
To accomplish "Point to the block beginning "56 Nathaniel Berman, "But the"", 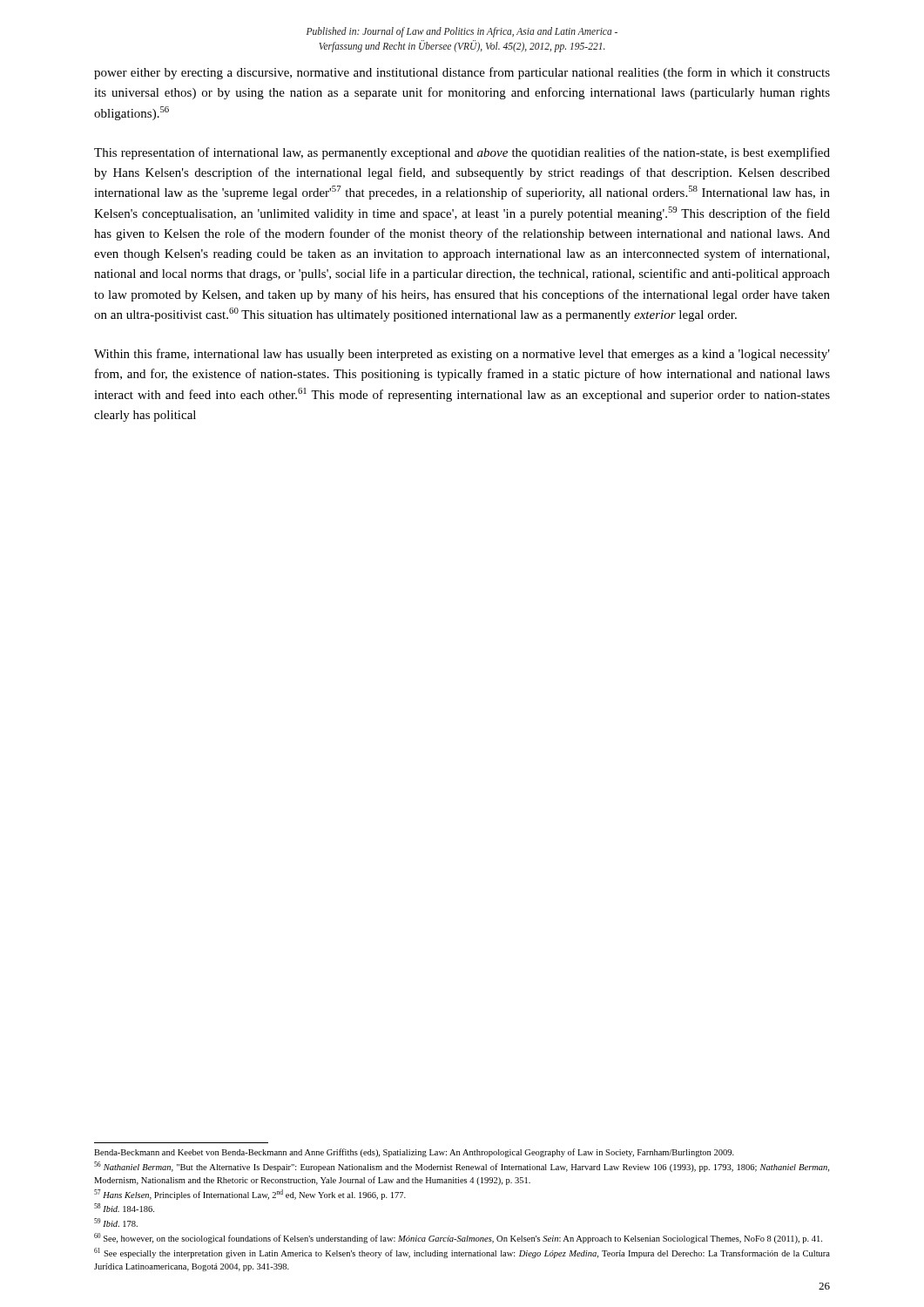I will click(x=462, y=1173).
